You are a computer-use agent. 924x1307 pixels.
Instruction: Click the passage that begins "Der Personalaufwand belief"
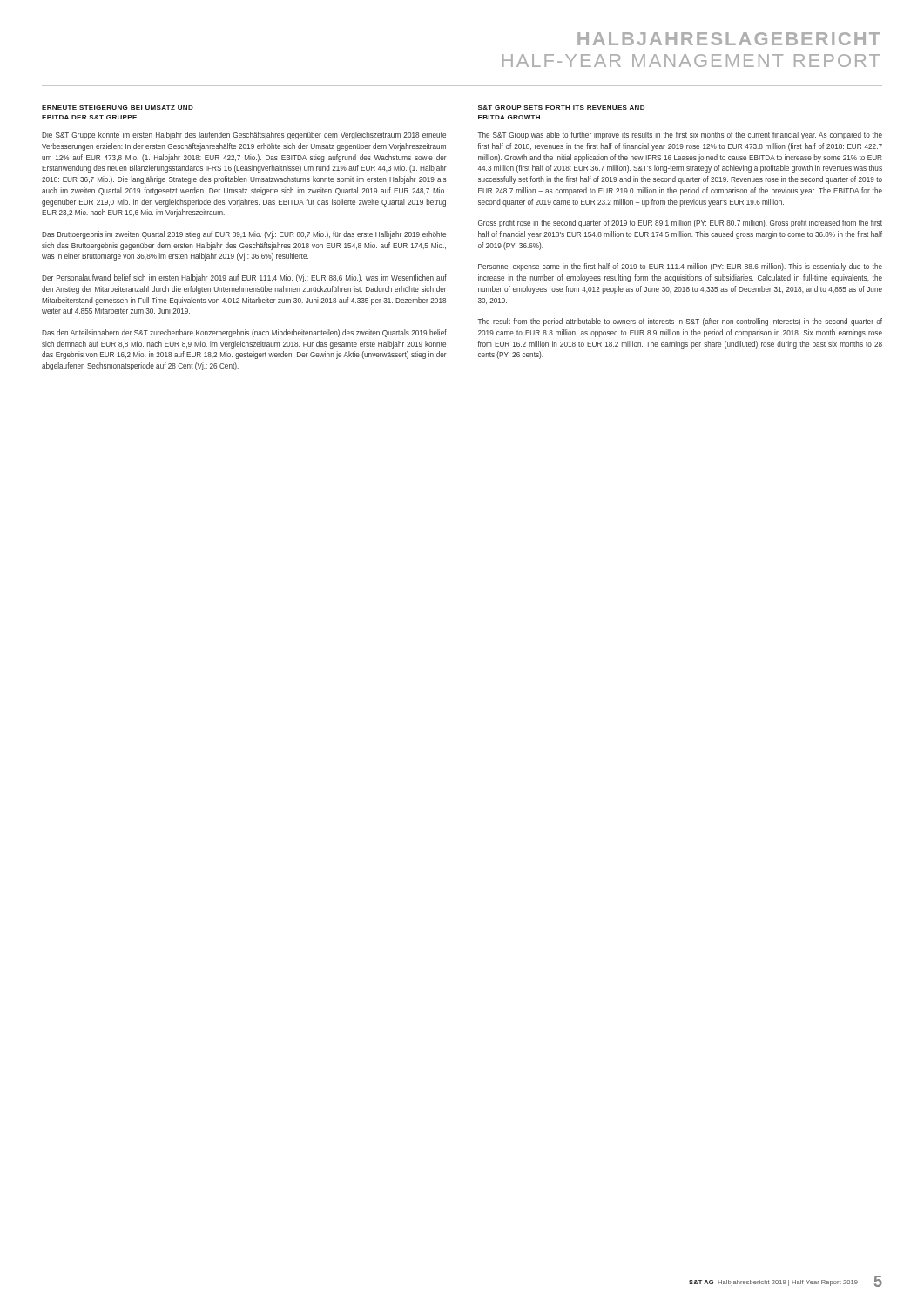click(244, 295)
